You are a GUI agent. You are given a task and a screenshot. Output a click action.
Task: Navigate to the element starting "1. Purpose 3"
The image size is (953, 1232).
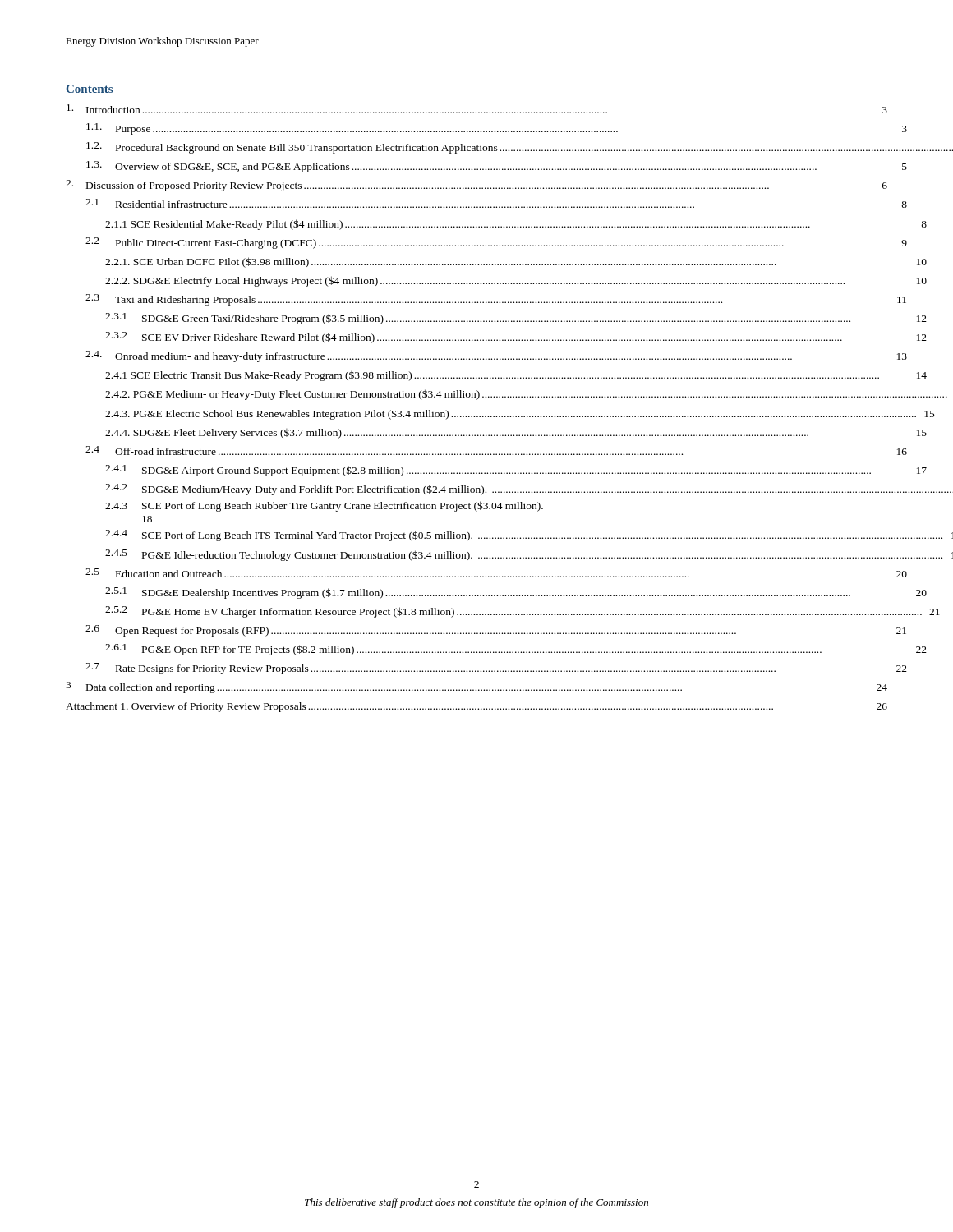click(496, 129)
